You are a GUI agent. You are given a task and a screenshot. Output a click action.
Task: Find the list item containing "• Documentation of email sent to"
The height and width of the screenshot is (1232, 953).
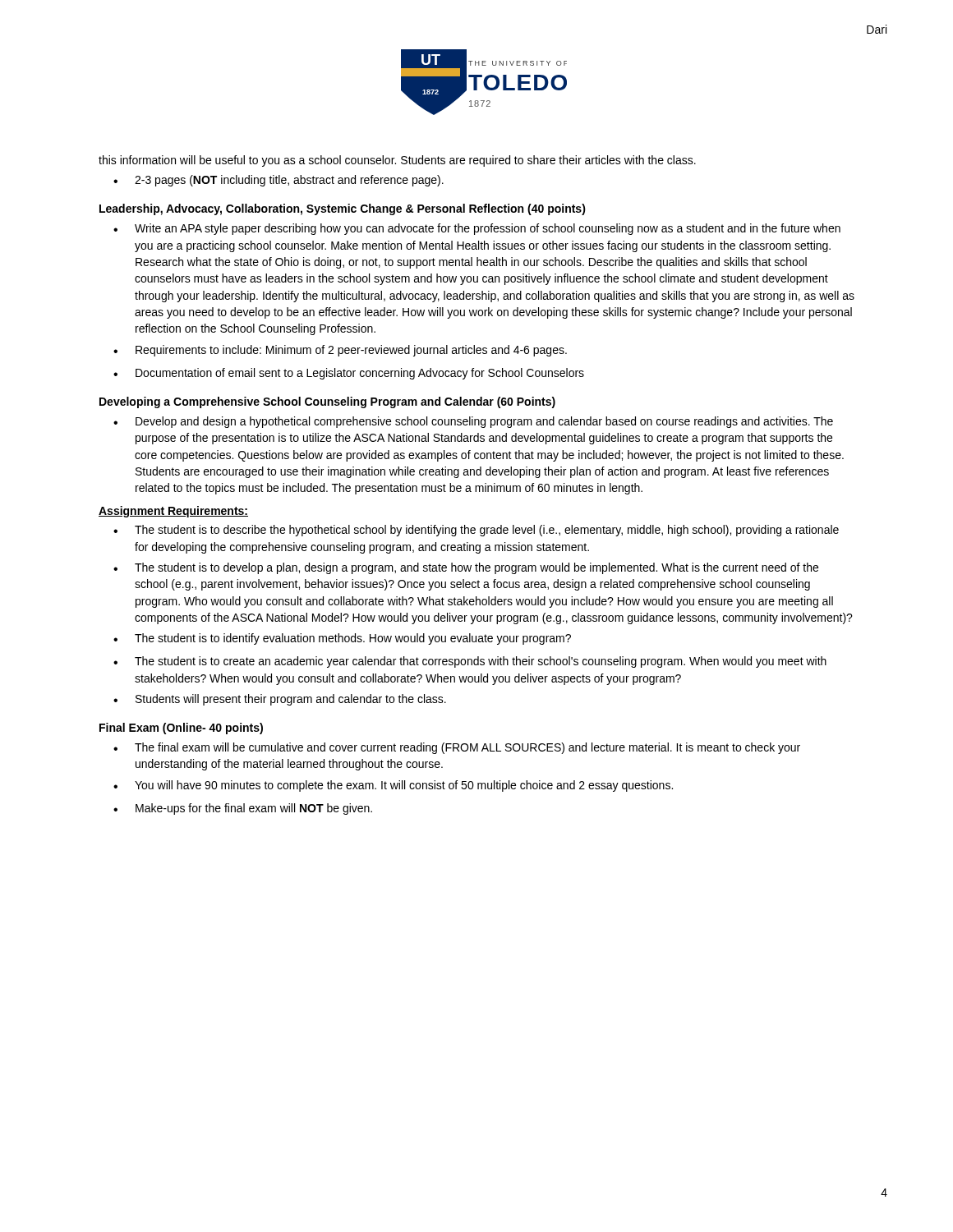[484, 374]
